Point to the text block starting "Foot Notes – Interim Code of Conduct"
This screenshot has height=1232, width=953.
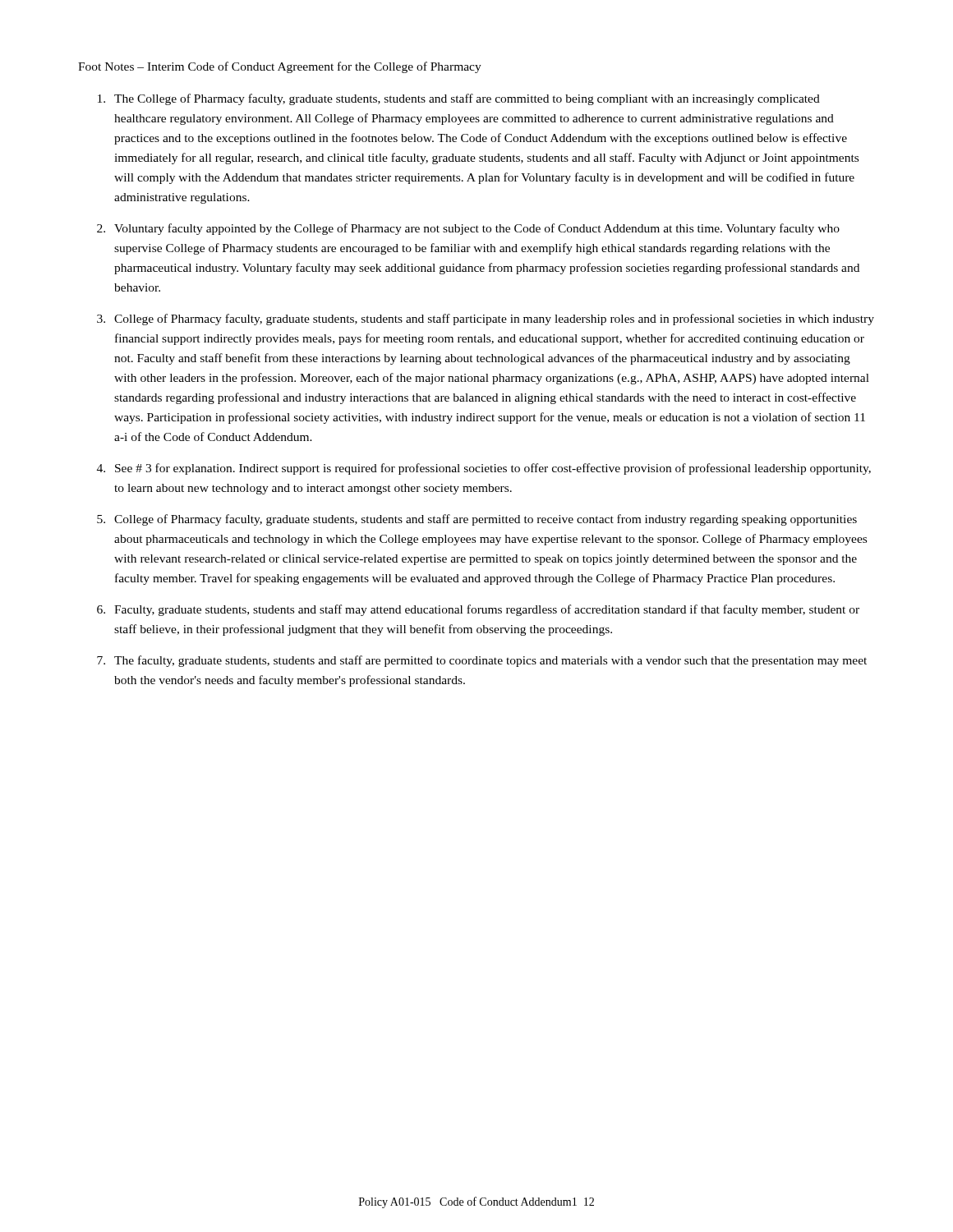[x=280, y=66]
